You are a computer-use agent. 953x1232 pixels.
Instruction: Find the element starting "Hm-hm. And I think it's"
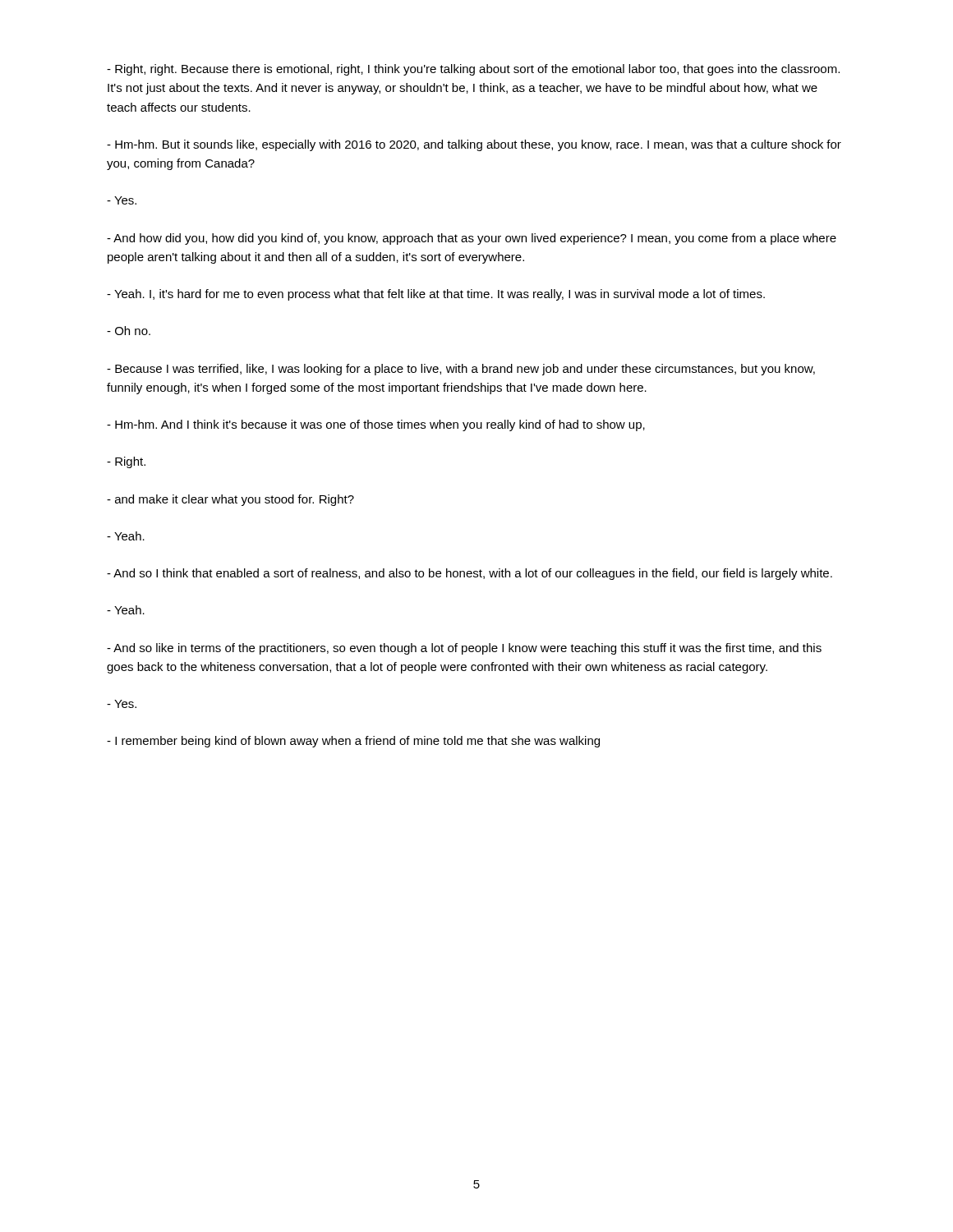(376, 424)
